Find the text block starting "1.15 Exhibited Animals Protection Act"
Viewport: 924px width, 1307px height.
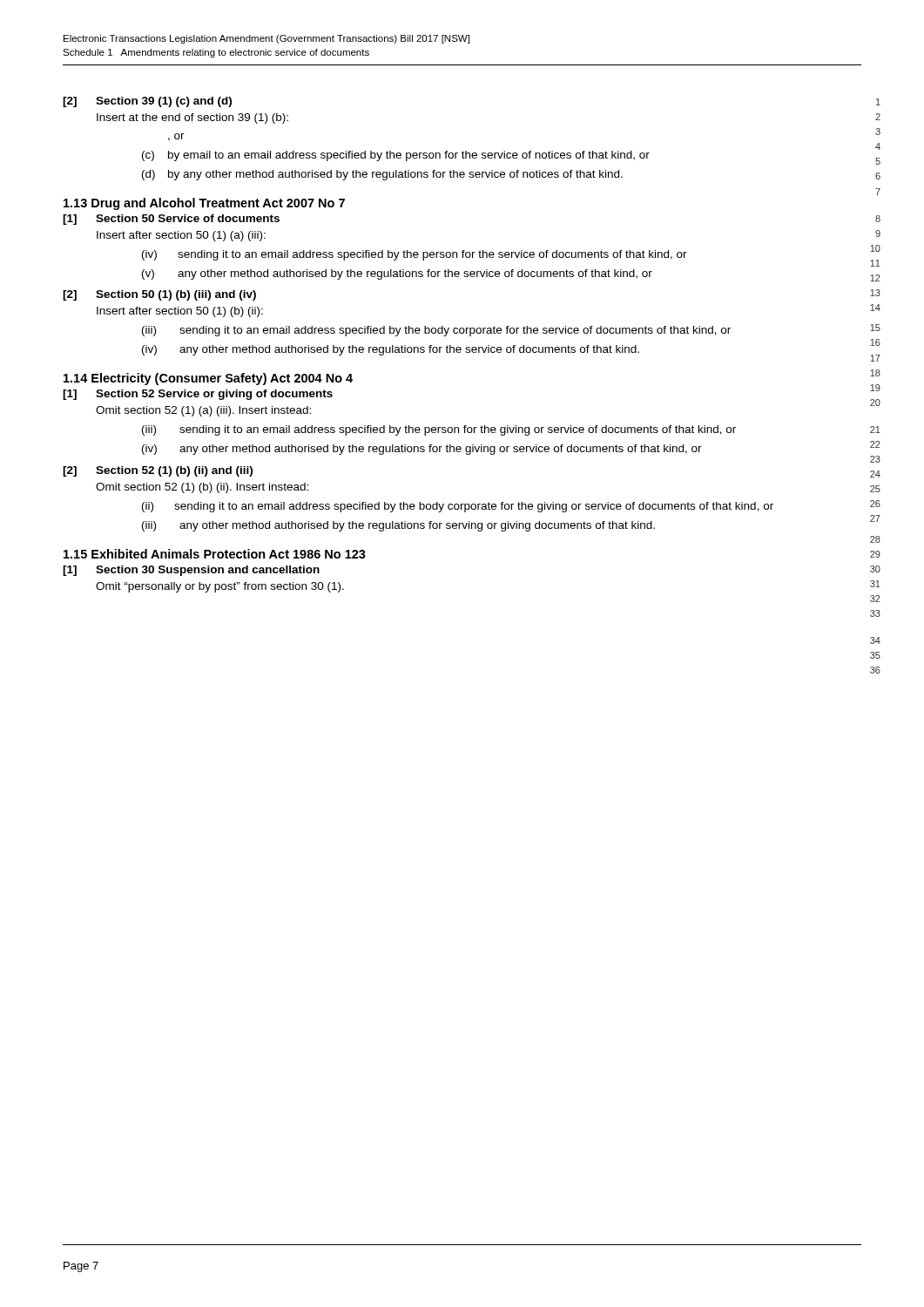[214, 554]
